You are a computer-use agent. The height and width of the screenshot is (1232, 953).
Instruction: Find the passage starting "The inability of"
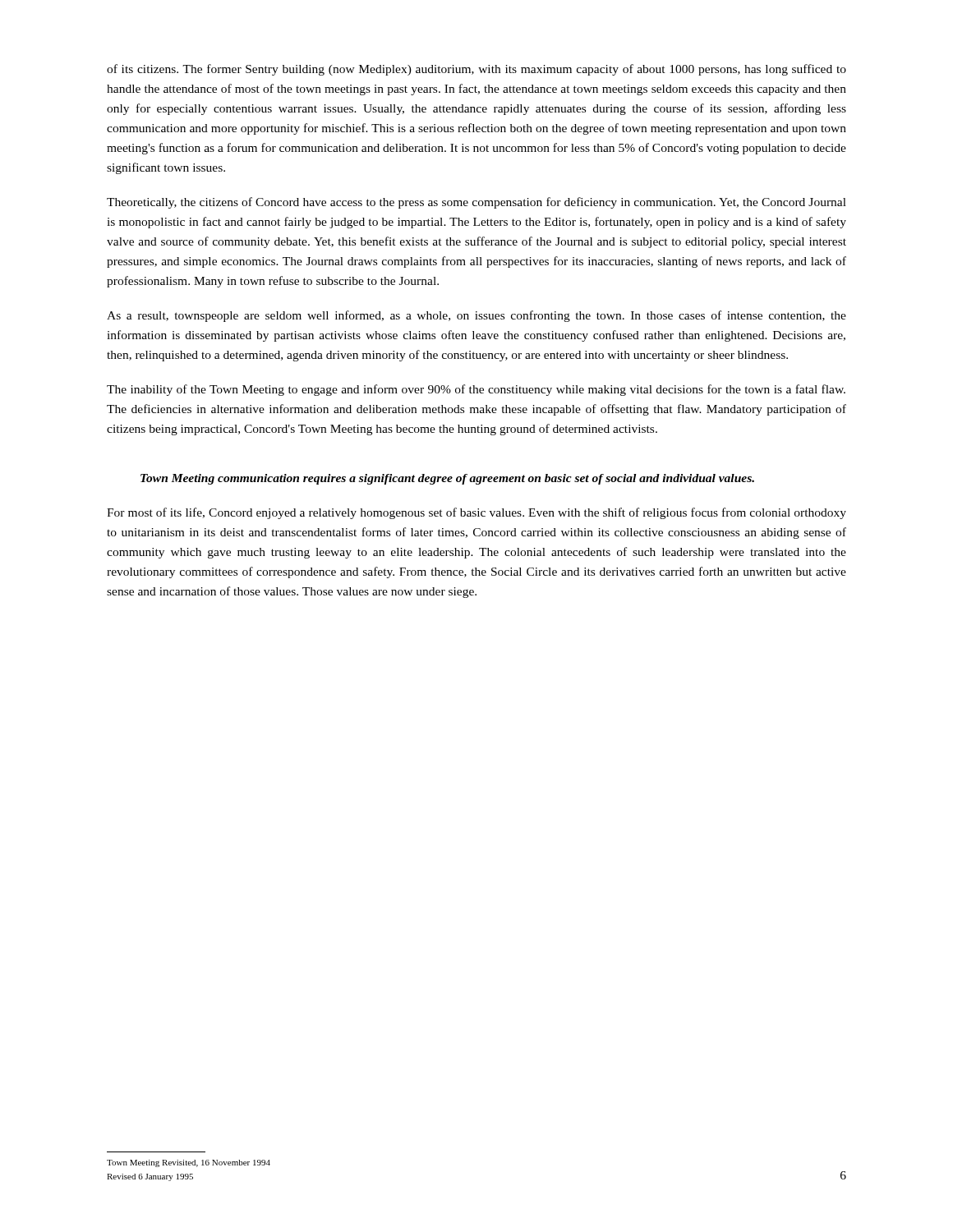pyautogui.click(x=476, y=409)
